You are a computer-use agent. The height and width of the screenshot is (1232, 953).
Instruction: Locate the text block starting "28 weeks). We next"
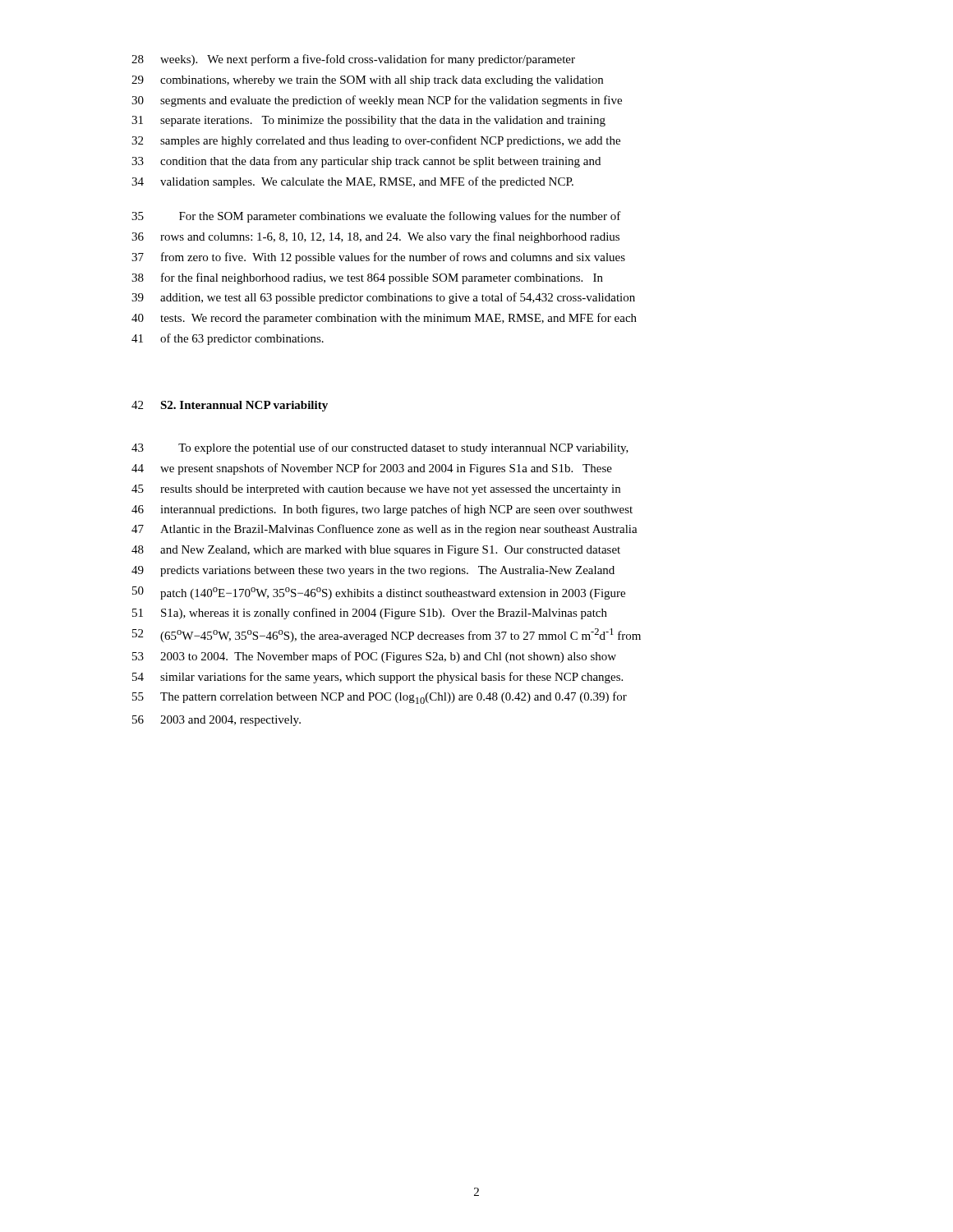pyautogui.click(x=489, y=120)
